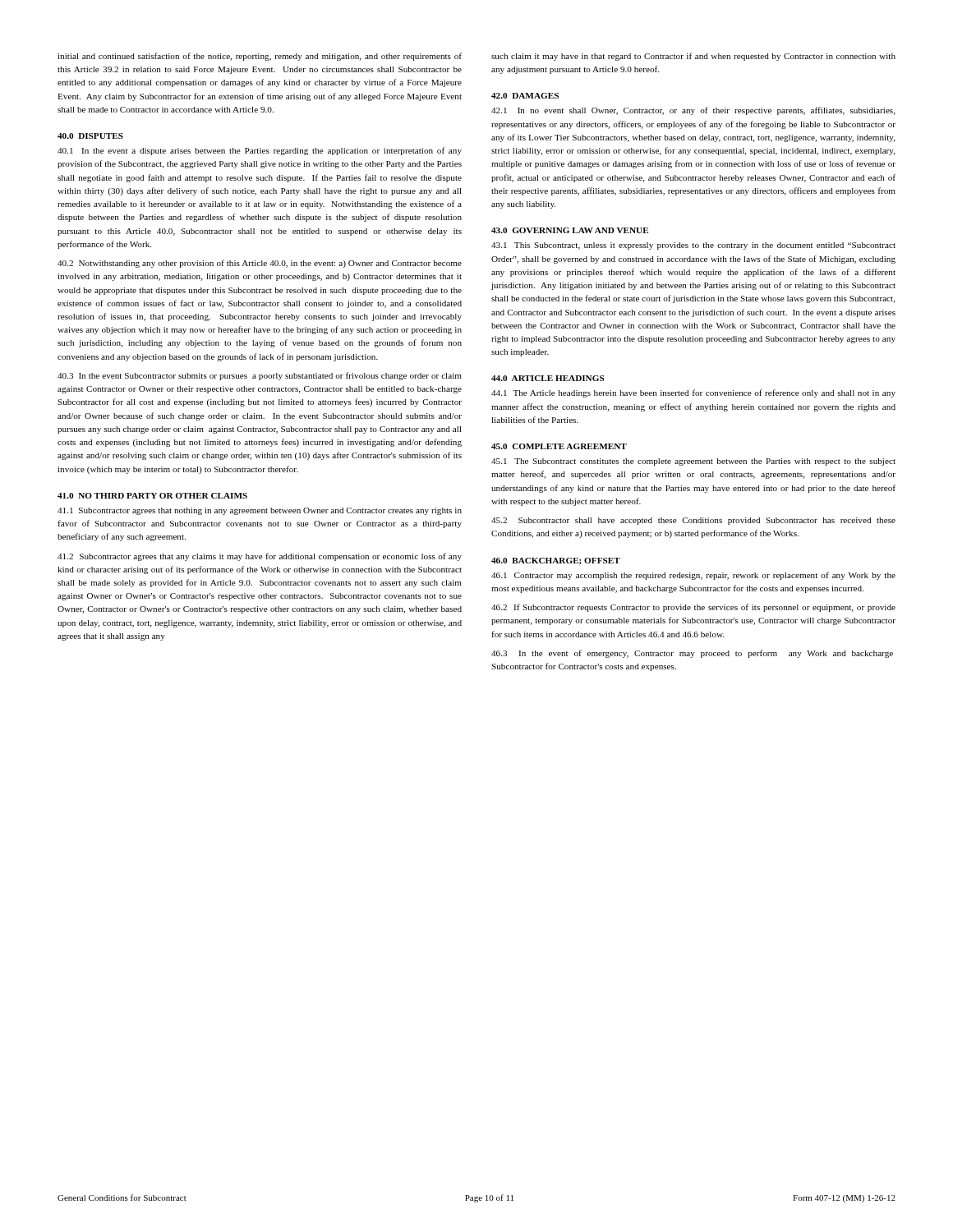This screenshot has height=1232, width=953.
Task: Select the text block with the text "1 The Article headings herein"
Action: pos(693,406)
